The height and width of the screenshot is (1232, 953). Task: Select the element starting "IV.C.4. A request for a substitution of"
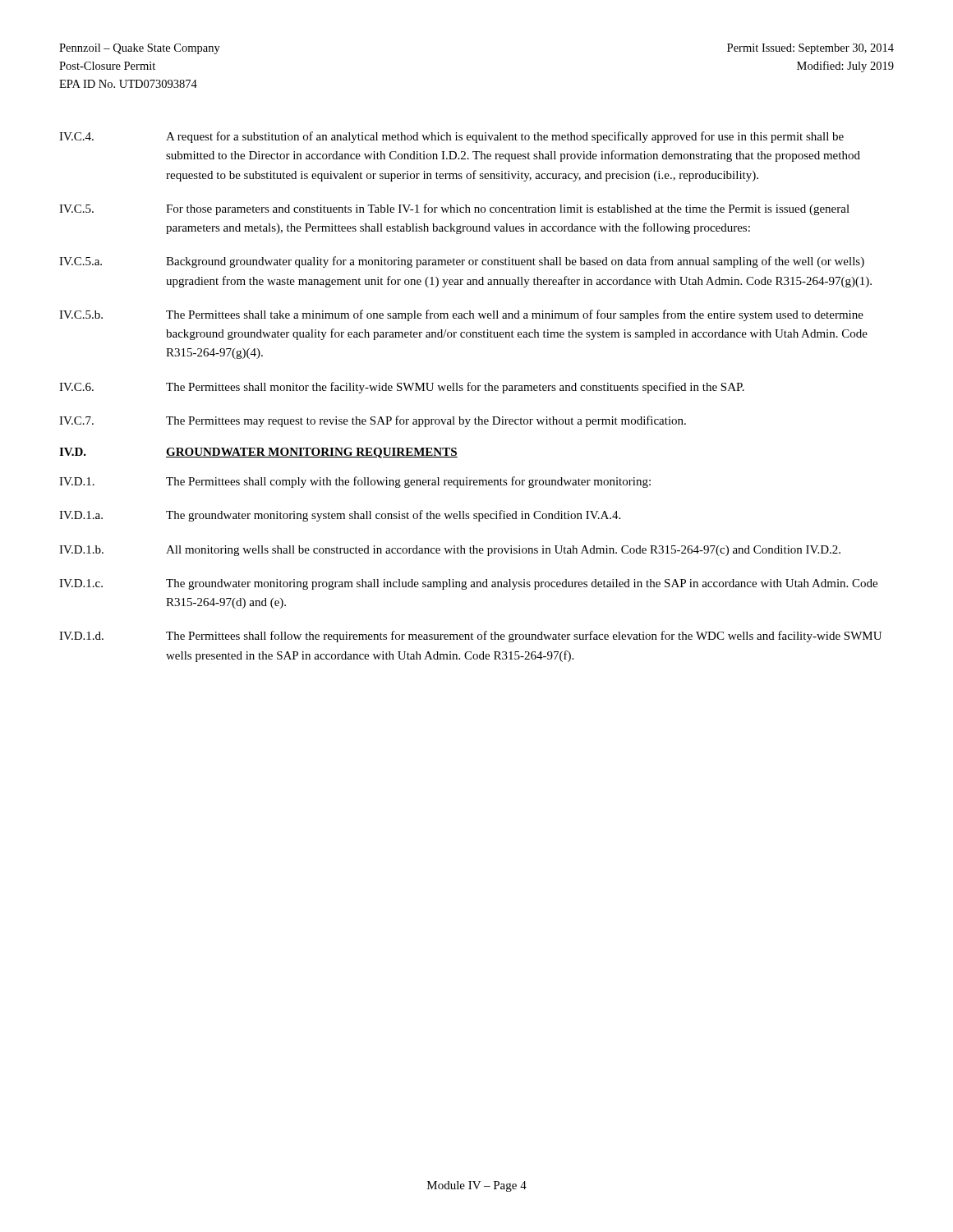(x=476, y=156)
